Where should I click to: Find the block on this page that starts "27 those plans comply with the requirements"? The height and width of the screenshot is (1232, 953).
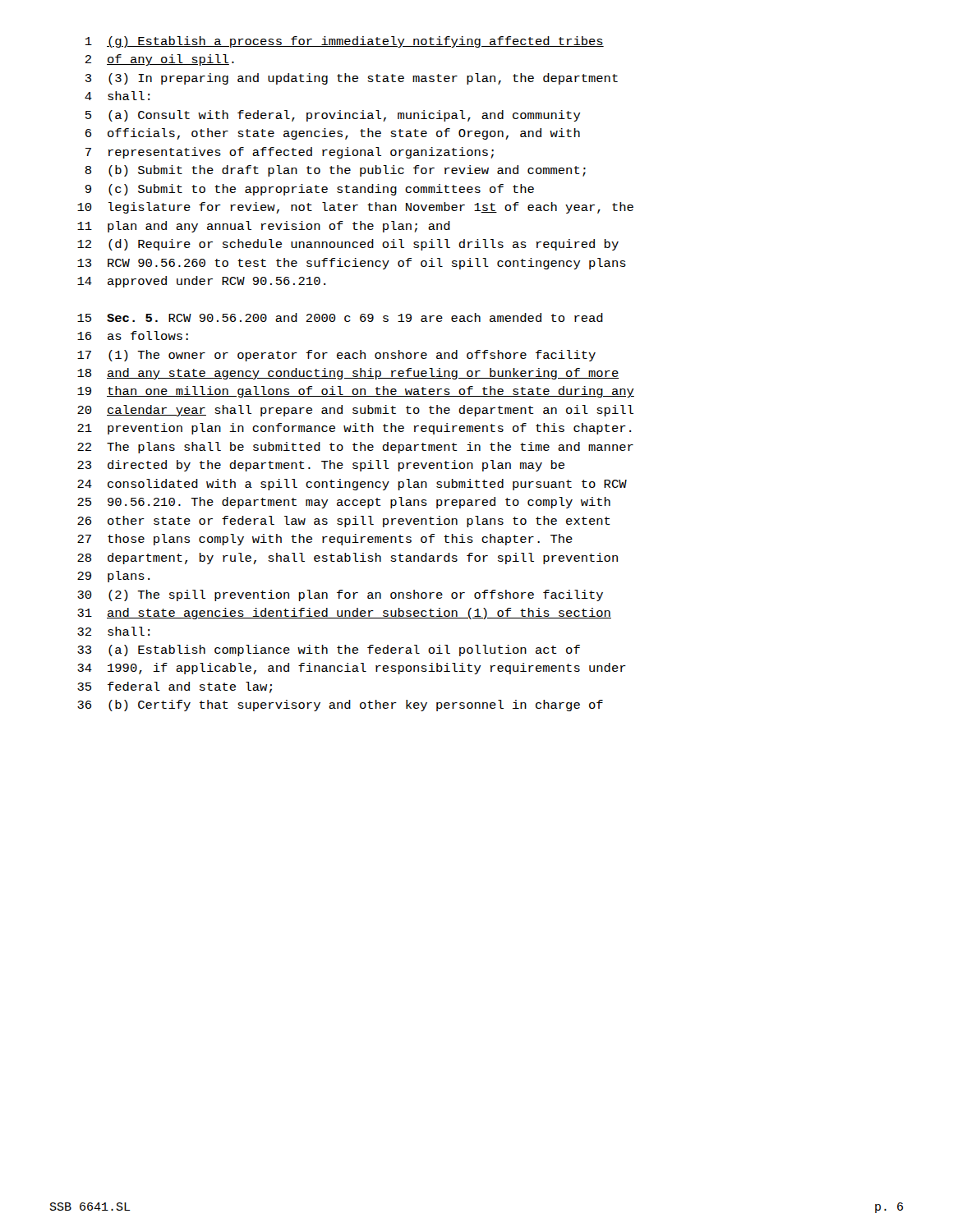(x=476, y=540)
